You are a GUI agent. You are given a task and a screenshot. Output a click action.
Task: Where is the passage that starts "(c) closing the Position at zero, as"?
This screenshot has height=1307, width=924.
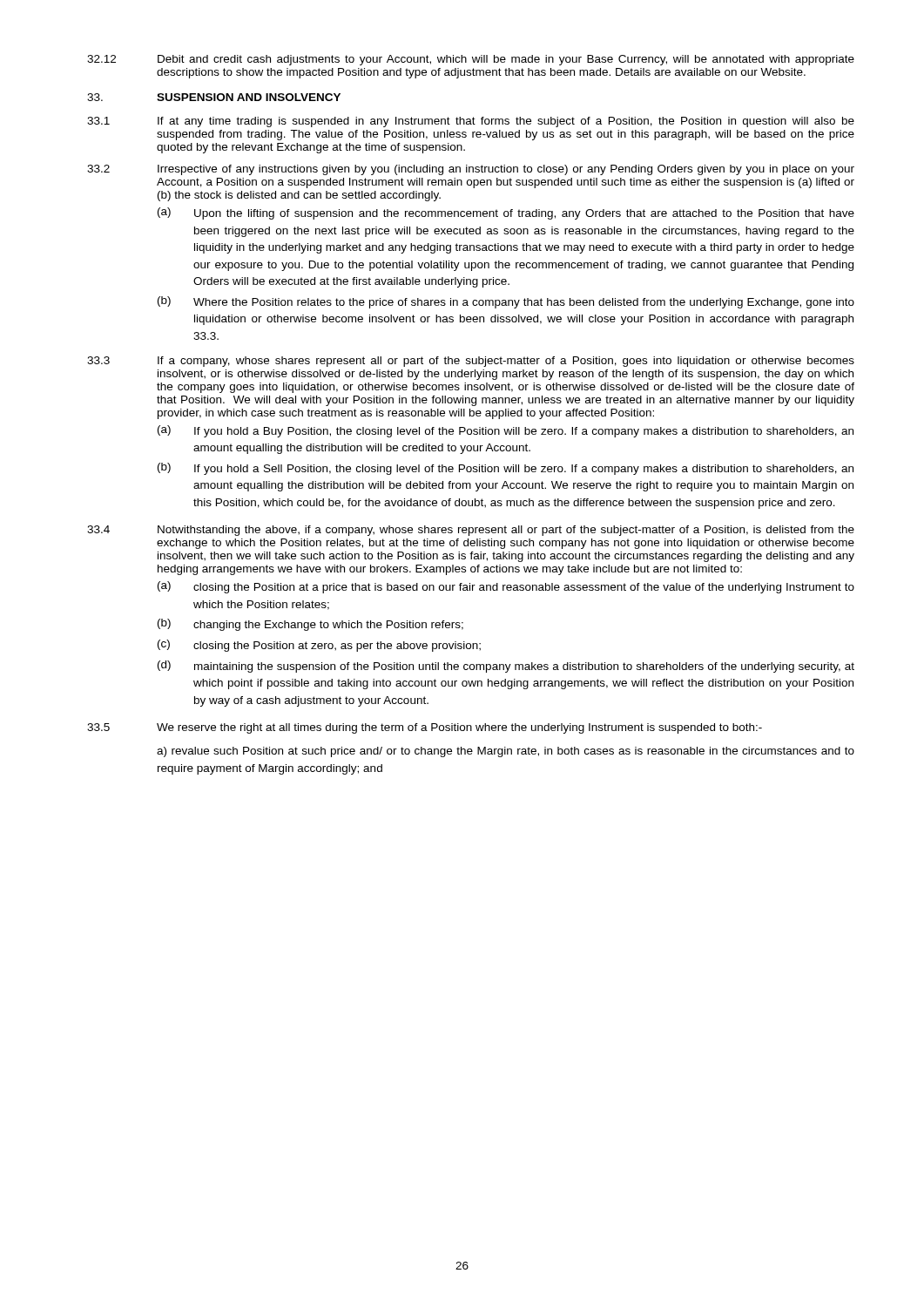coord(319,646)
